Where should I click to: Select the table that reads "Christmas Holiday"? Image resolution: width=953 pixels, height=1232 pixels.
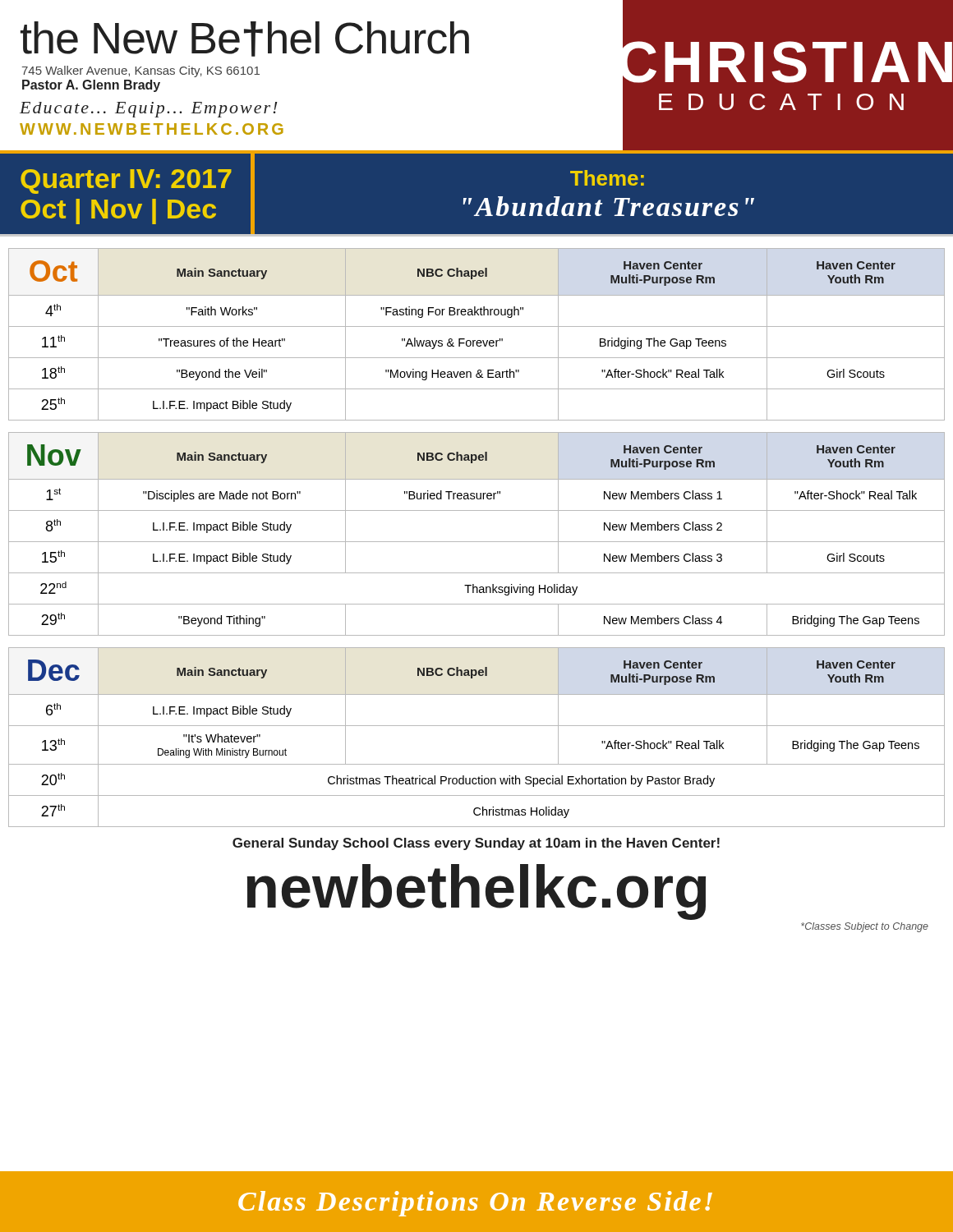tap(476, 737)
